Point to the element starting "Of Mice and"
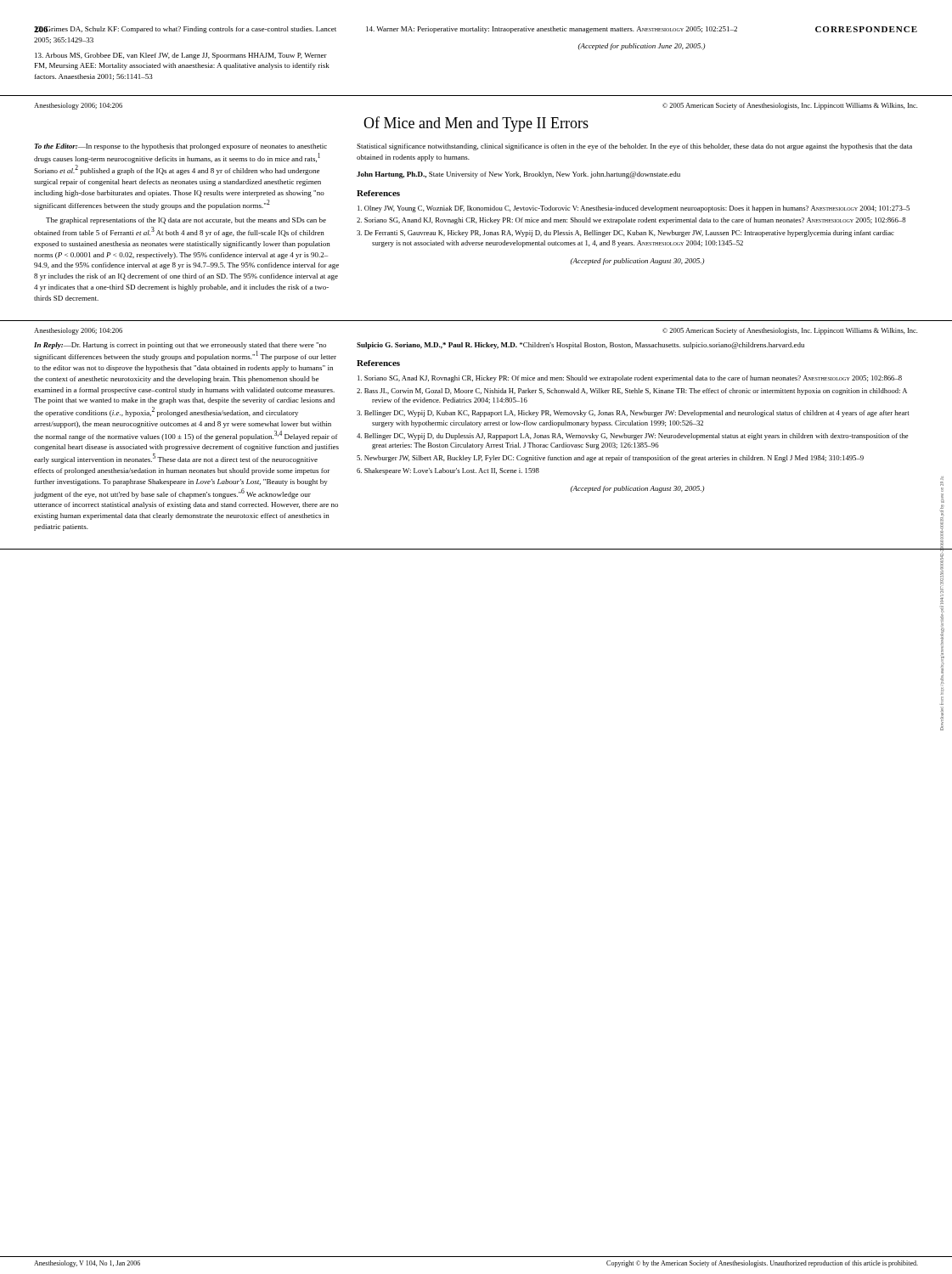 click(476, 123)
